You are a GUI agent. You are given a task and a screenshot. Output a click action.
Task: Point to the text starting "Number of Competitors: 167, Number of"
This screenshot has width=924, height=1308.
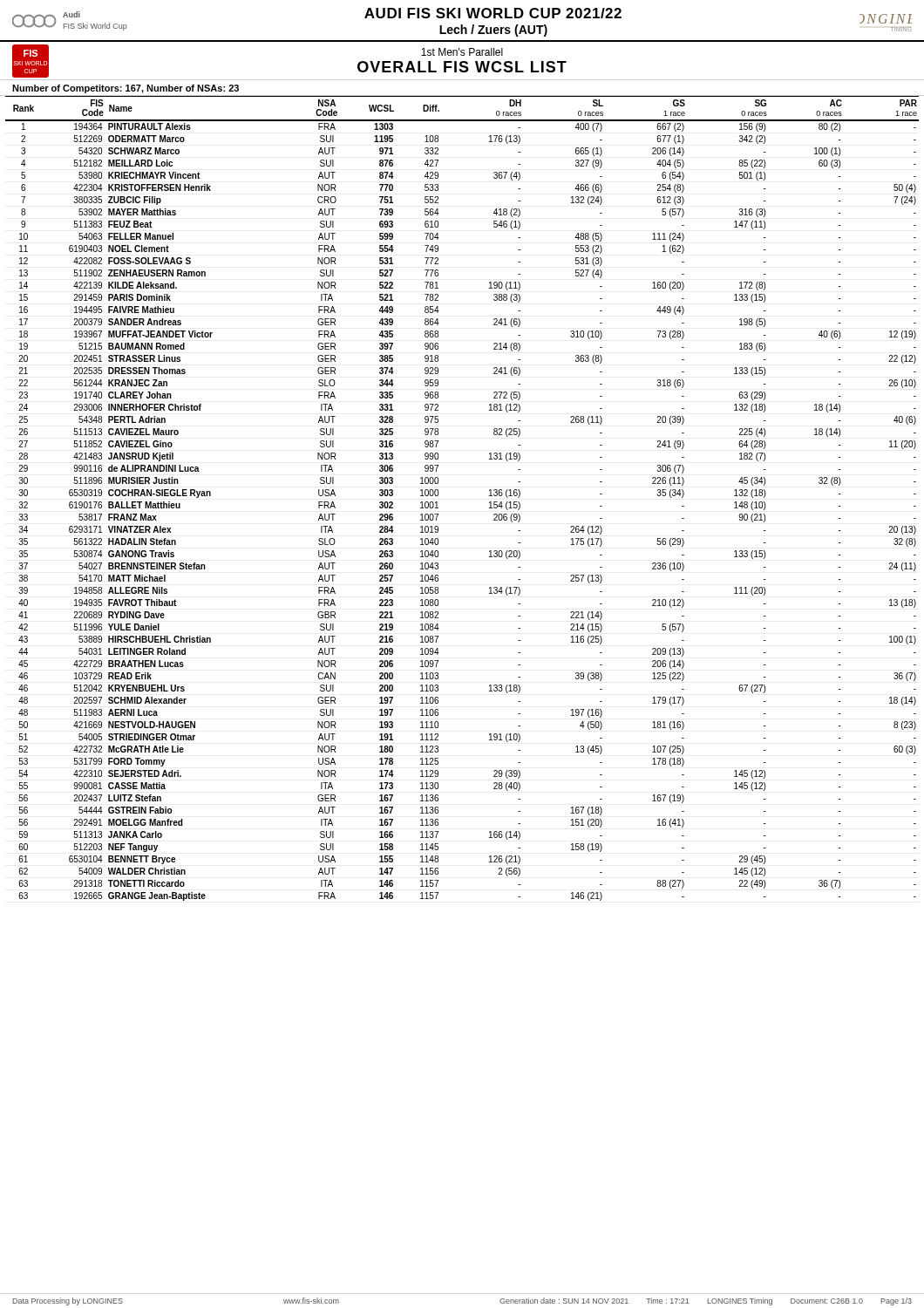tap(126, 88)
